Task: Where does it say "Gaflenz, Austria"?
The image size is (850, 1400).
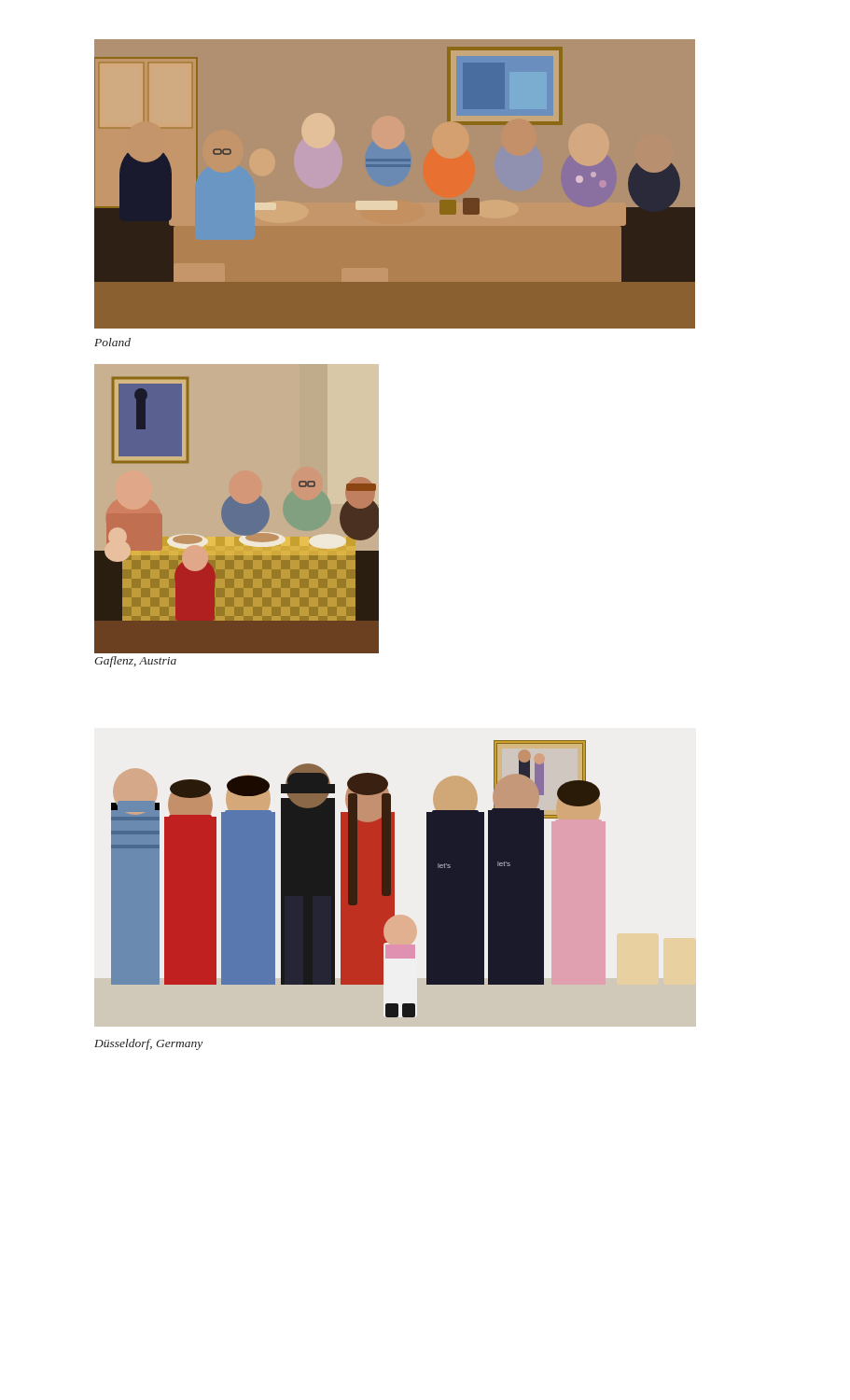Action: tap(135, 660)
